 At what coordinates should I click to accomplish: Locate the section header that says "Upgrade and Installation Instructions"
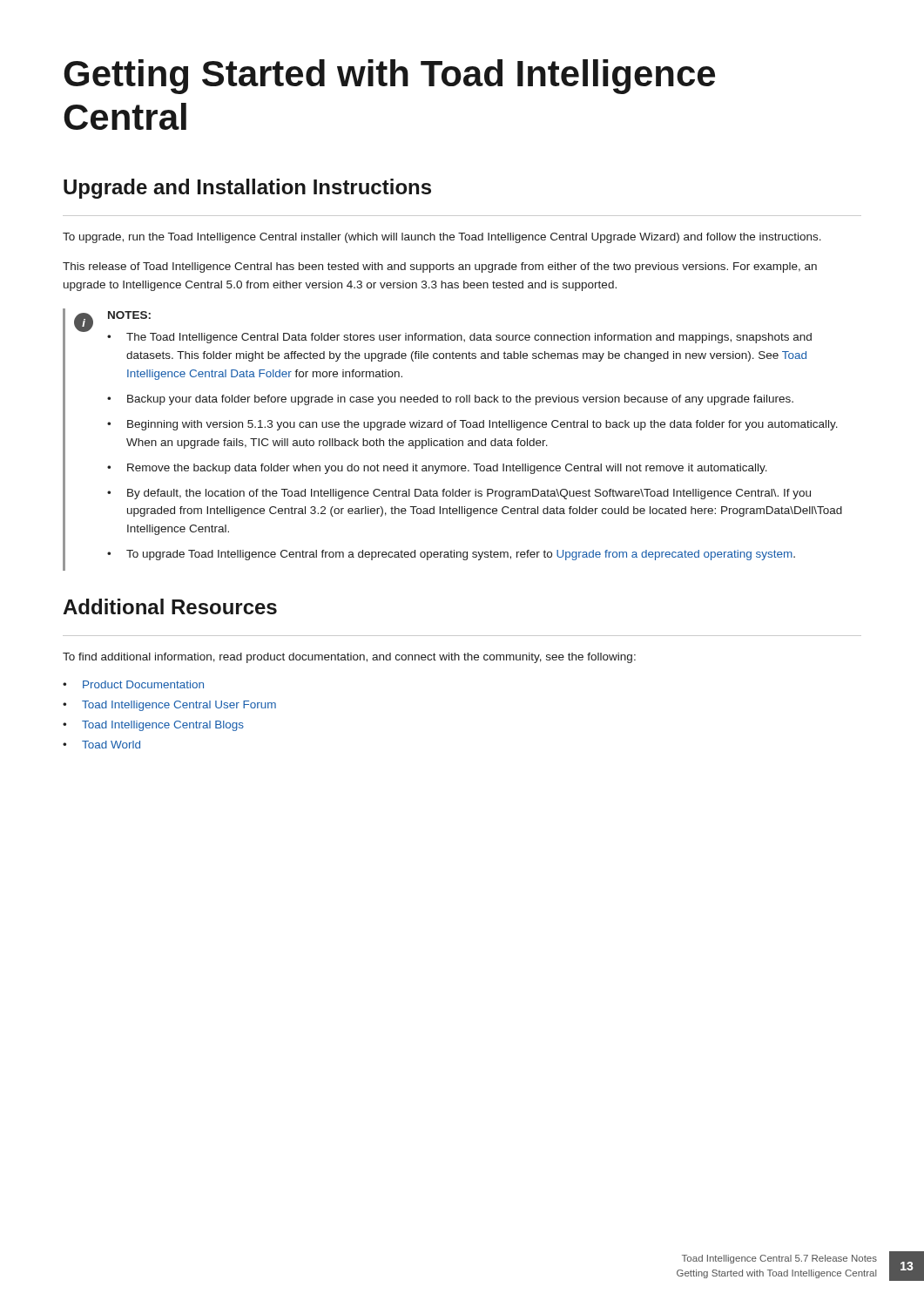(x=247, y=189)
